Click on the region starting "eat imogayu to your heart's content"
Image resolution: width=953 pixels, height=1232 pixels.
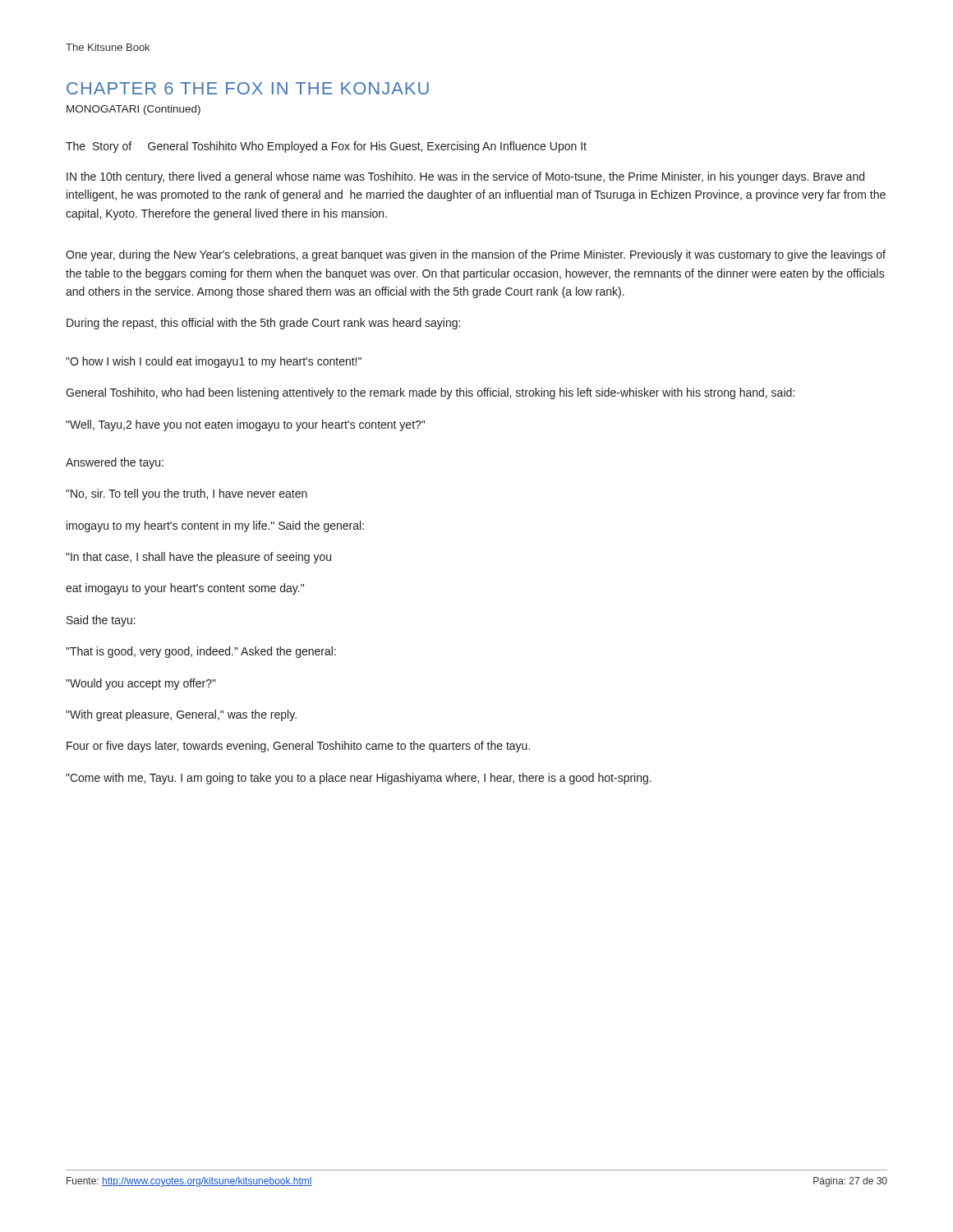click(185, 588)
